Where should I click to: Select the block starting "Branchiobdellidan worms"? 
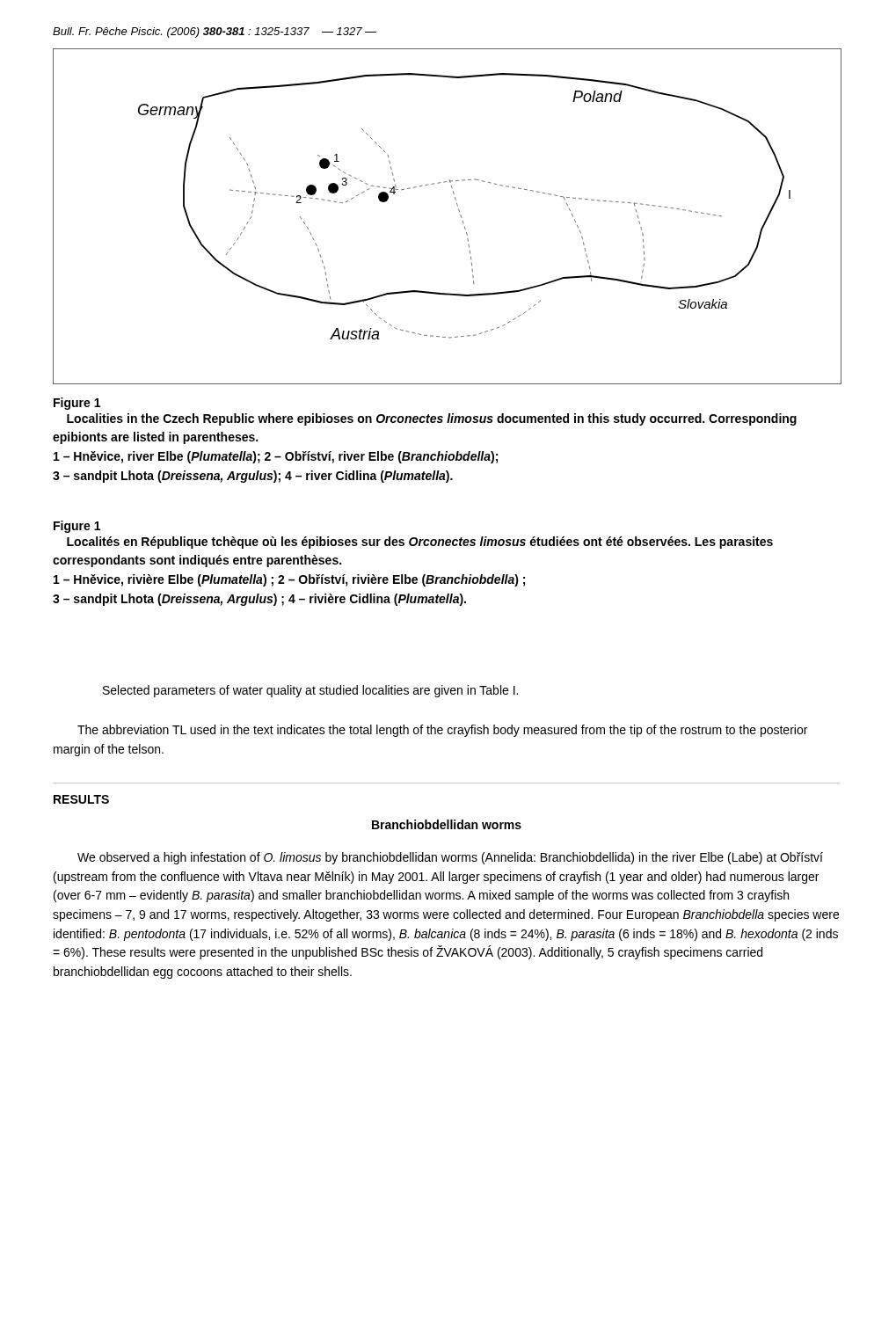(x=446, y=825)
